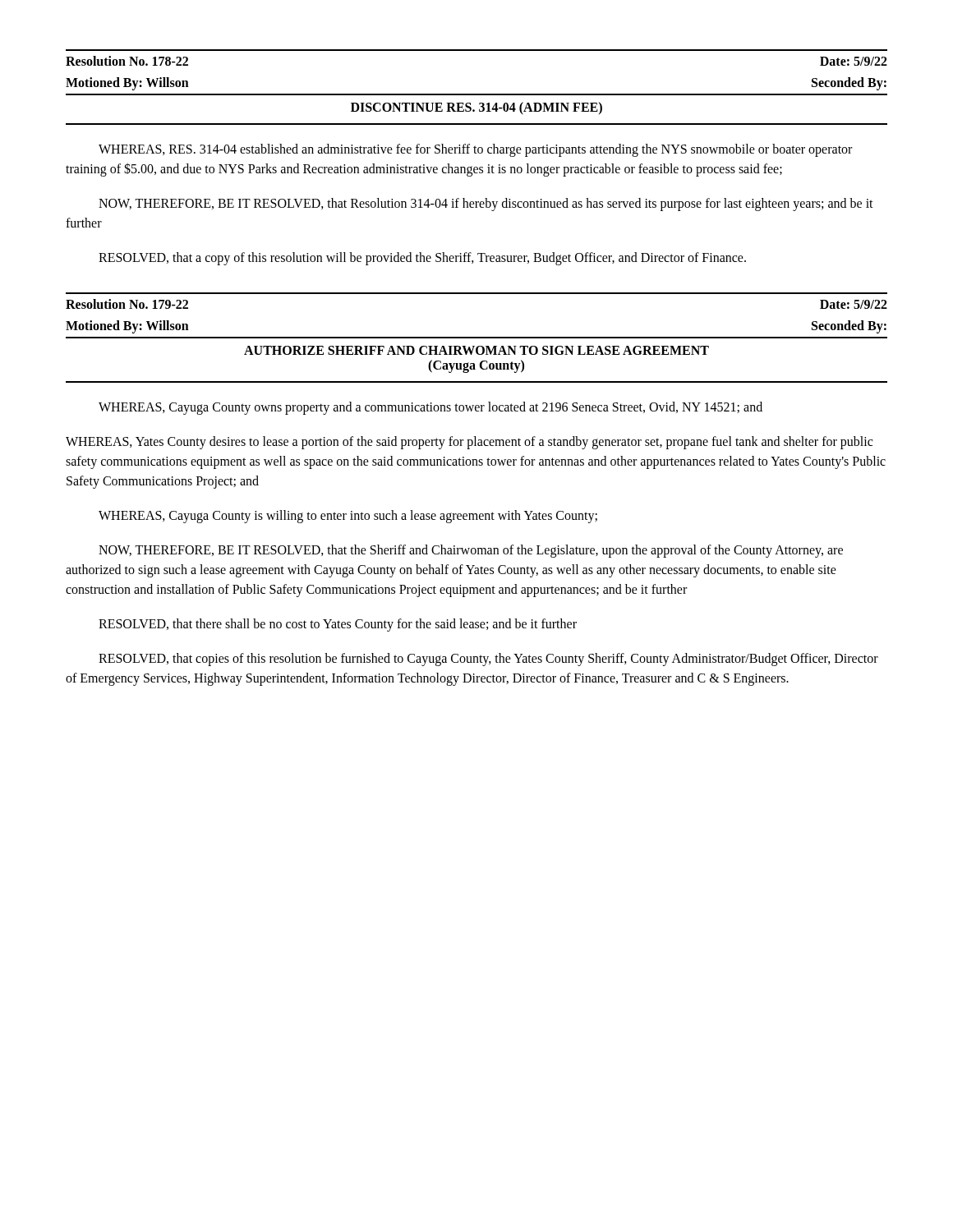Find the block on this page that starts "WHEREAS, Yates County desires to lease"

(x=476, y=461)
